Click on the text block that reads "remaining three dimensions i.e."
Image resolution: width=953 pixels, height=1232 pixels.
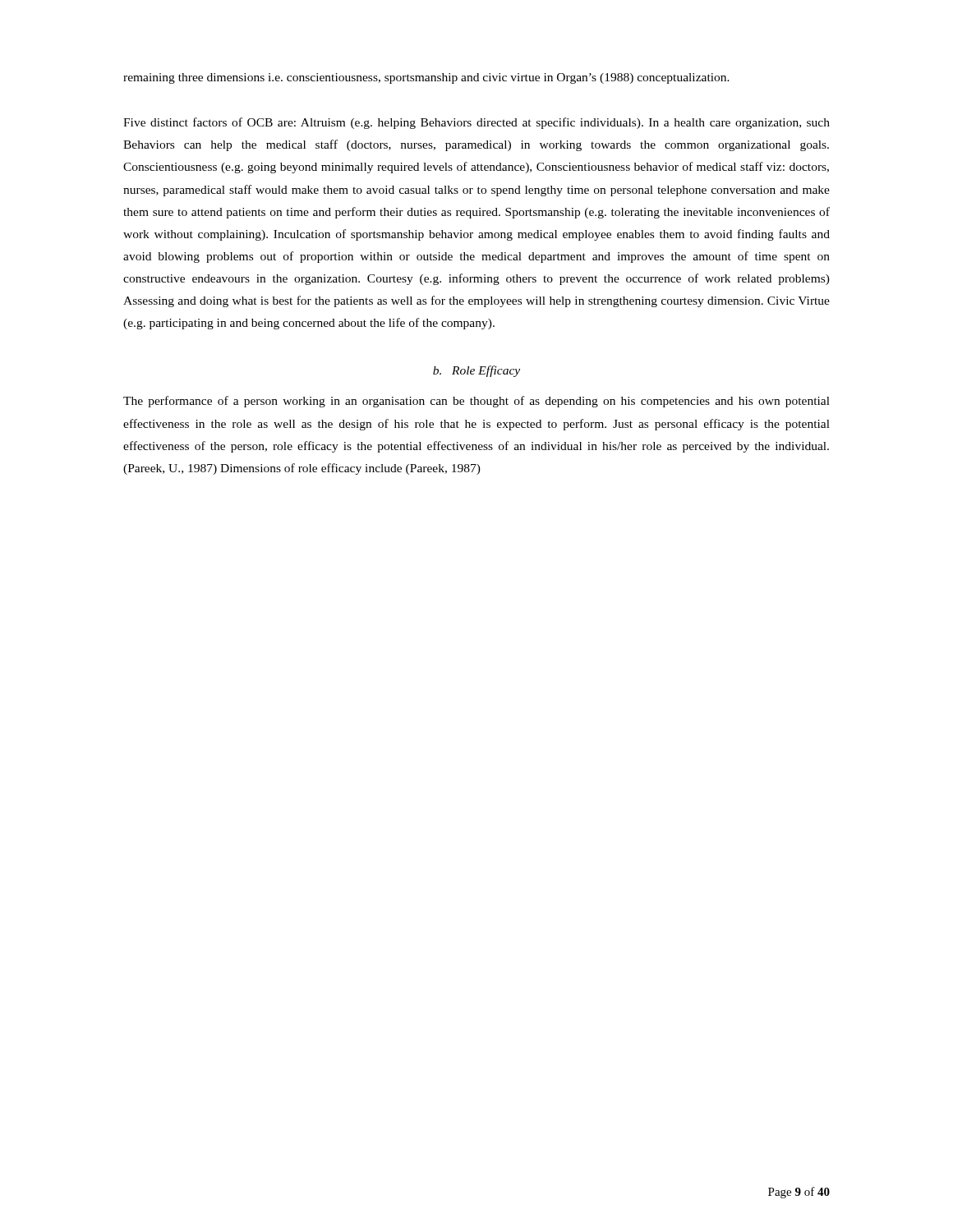pyautogui.click(x=427, y=77)
